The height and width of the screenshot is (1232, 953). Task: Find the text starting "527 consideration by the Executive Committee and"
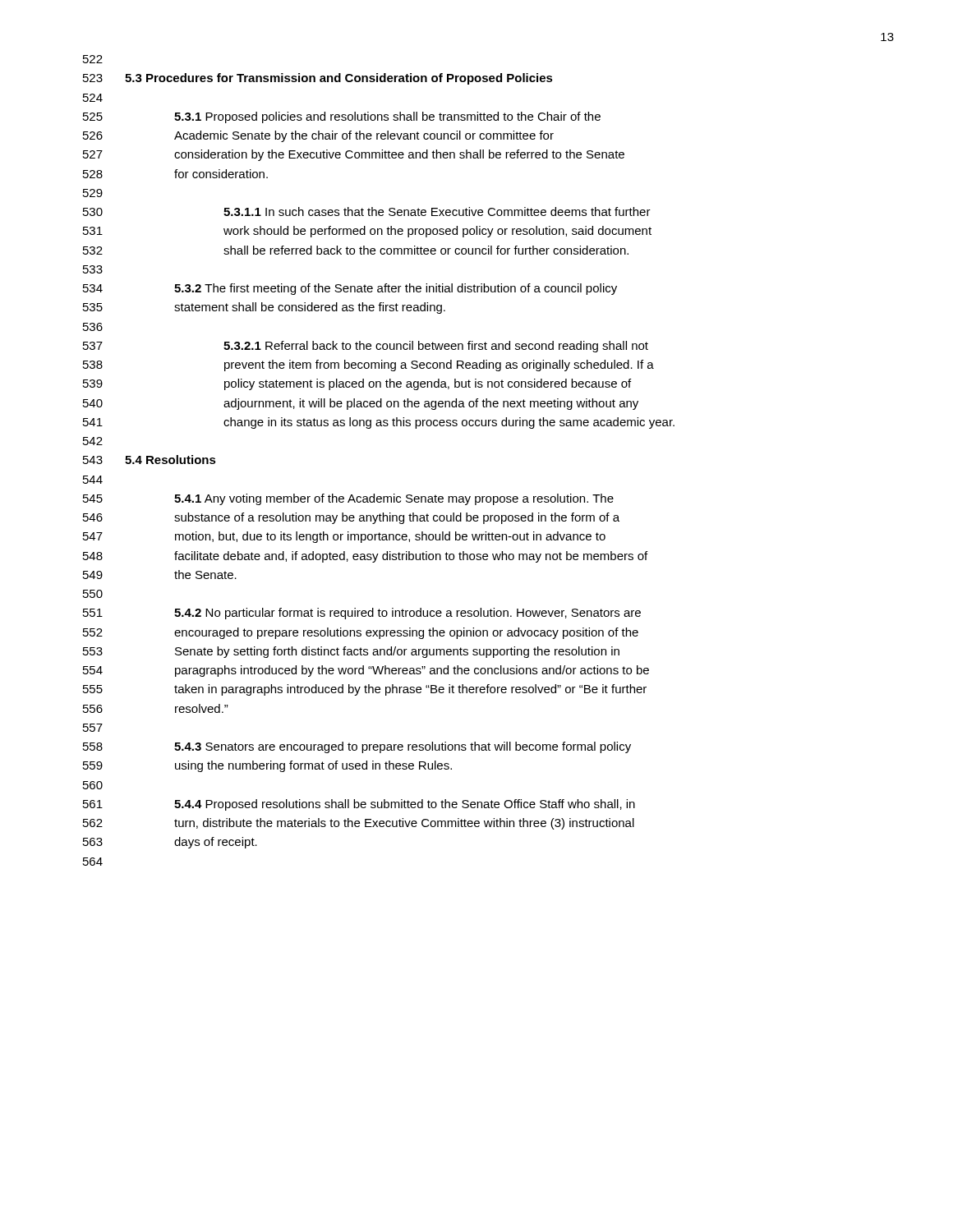click(x=481, y=154)
